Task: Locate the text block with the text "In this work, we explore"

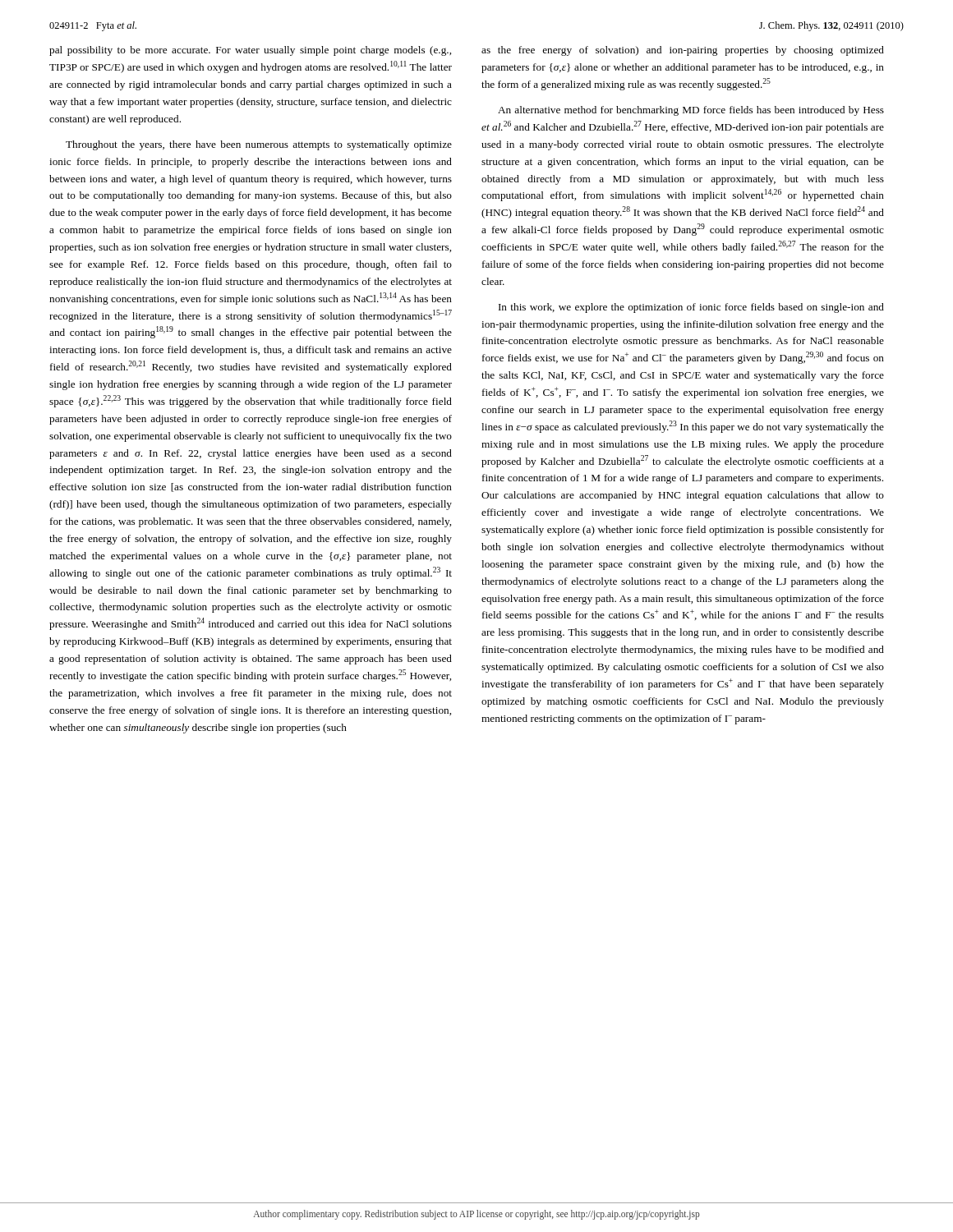Action: click(683, 513)
